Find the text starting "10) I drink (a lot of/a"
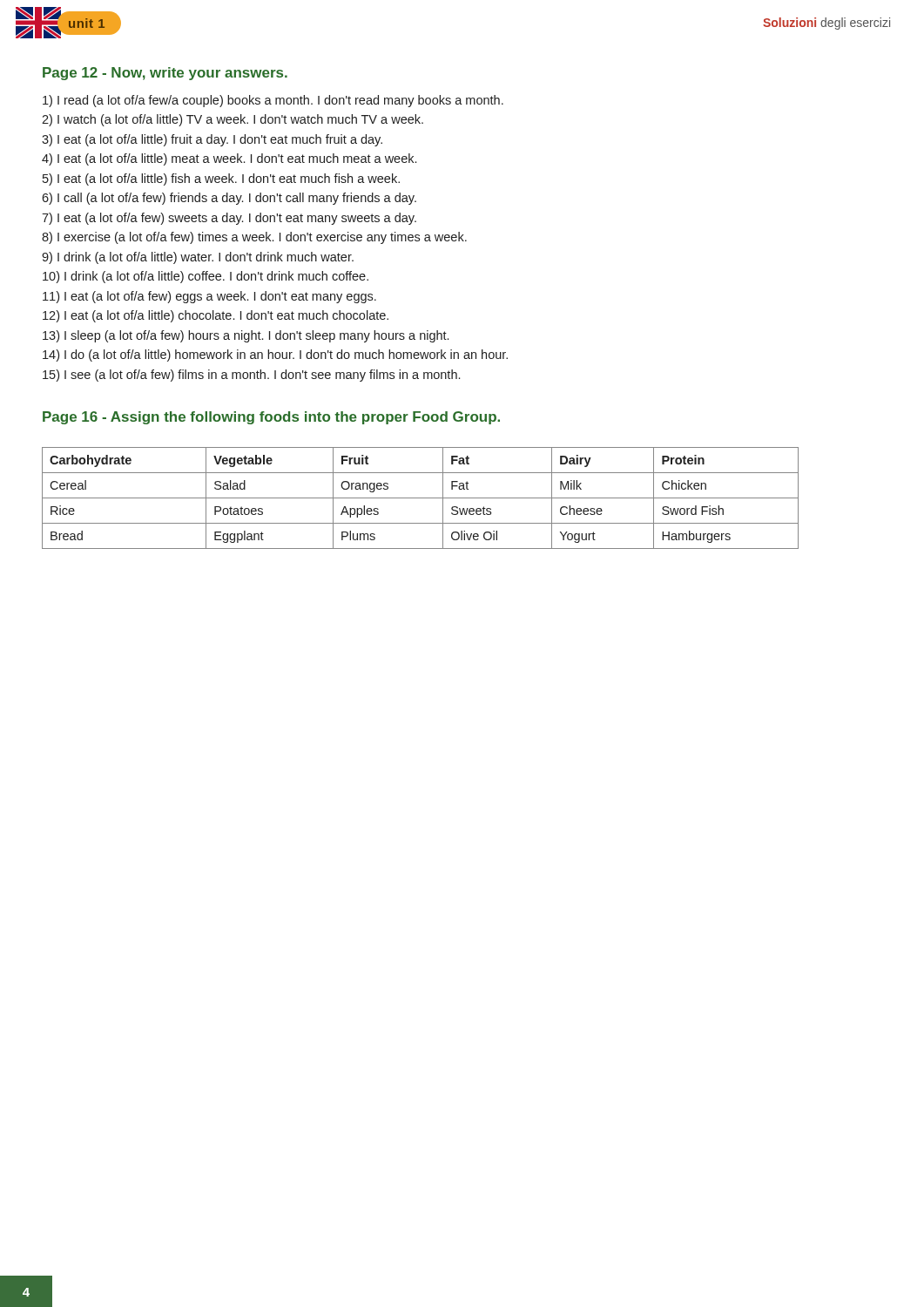The width and height of the screenshot is (924, 1307). pos(206,276)
